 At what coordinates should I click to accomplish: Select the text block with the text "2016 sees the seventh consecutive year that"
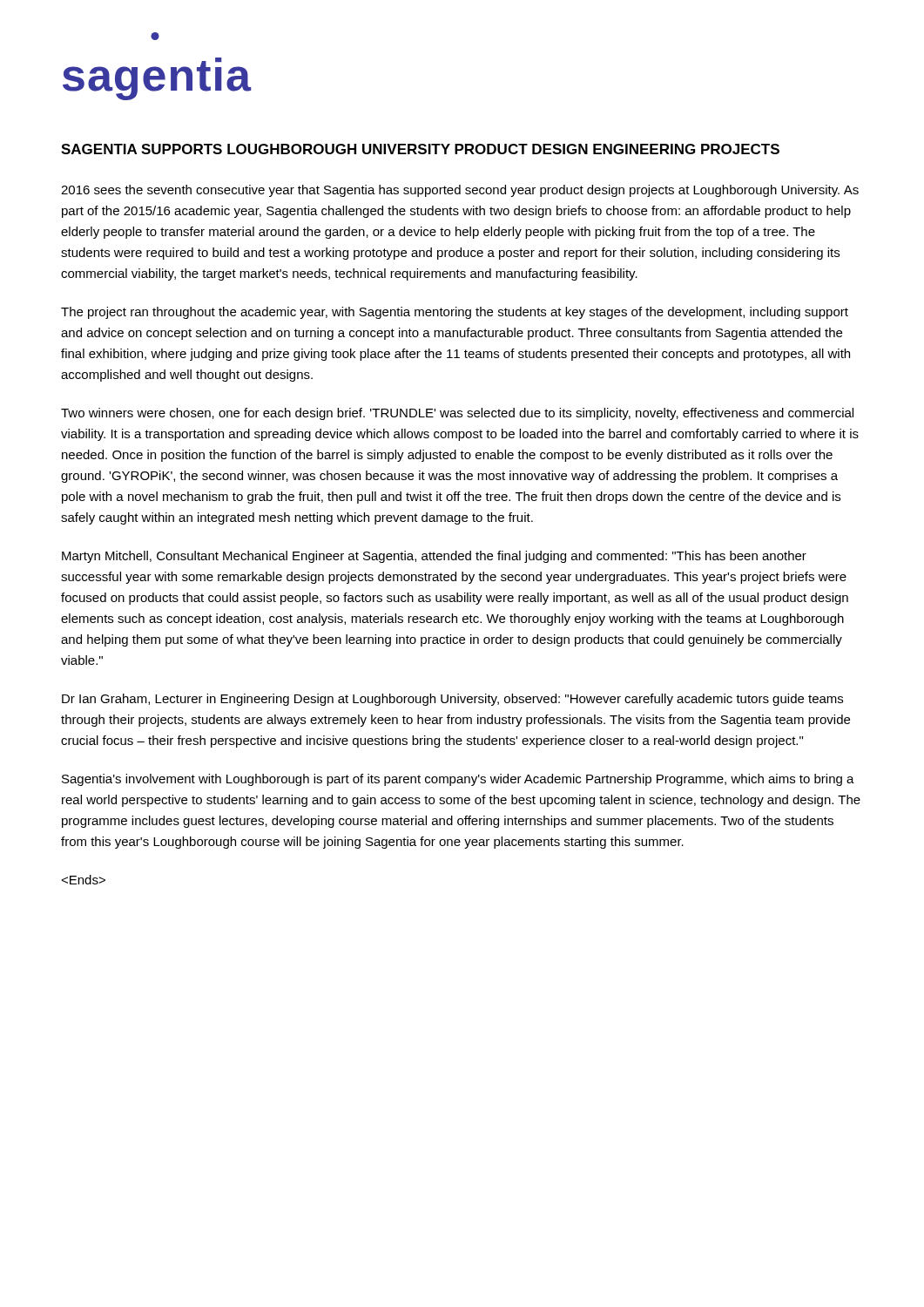[460, 231]
